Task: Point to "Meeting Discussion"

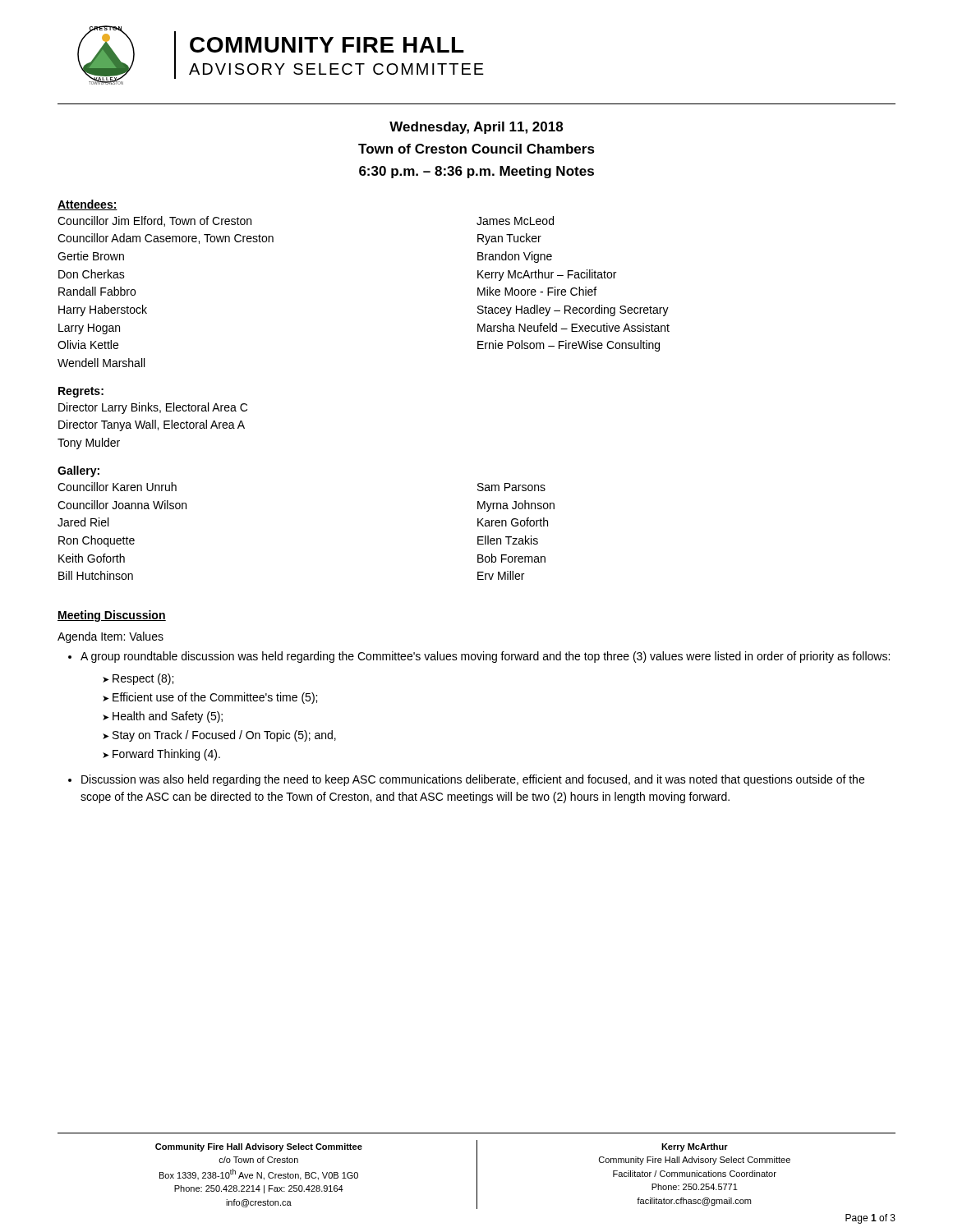Action: coord(112,615)
